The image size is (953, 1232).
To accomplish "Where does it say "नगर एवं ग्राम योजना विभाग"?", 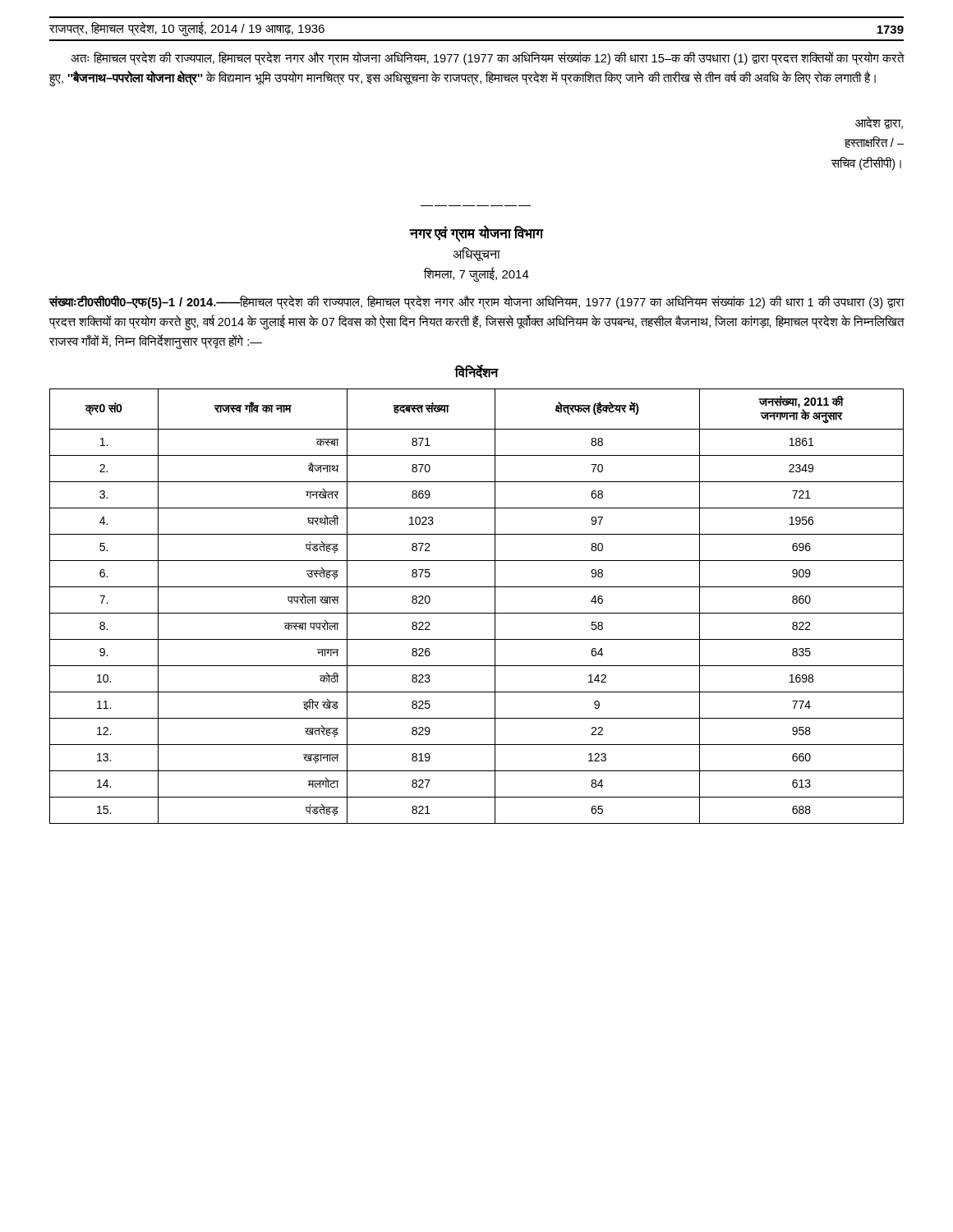I will (476, 233).
